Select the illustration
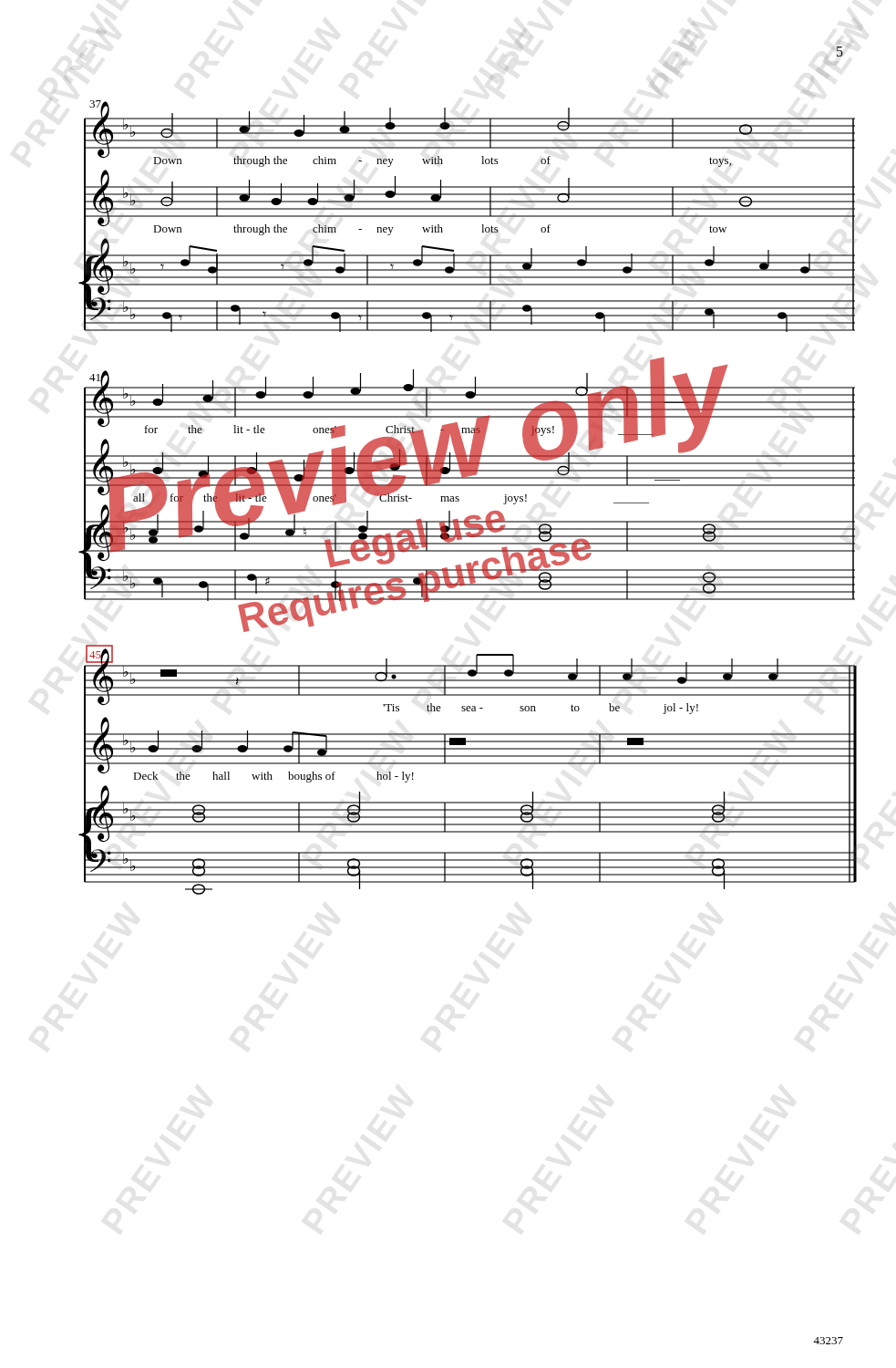Viewport: 896px width, 1368px height. (x=449, y=702)
